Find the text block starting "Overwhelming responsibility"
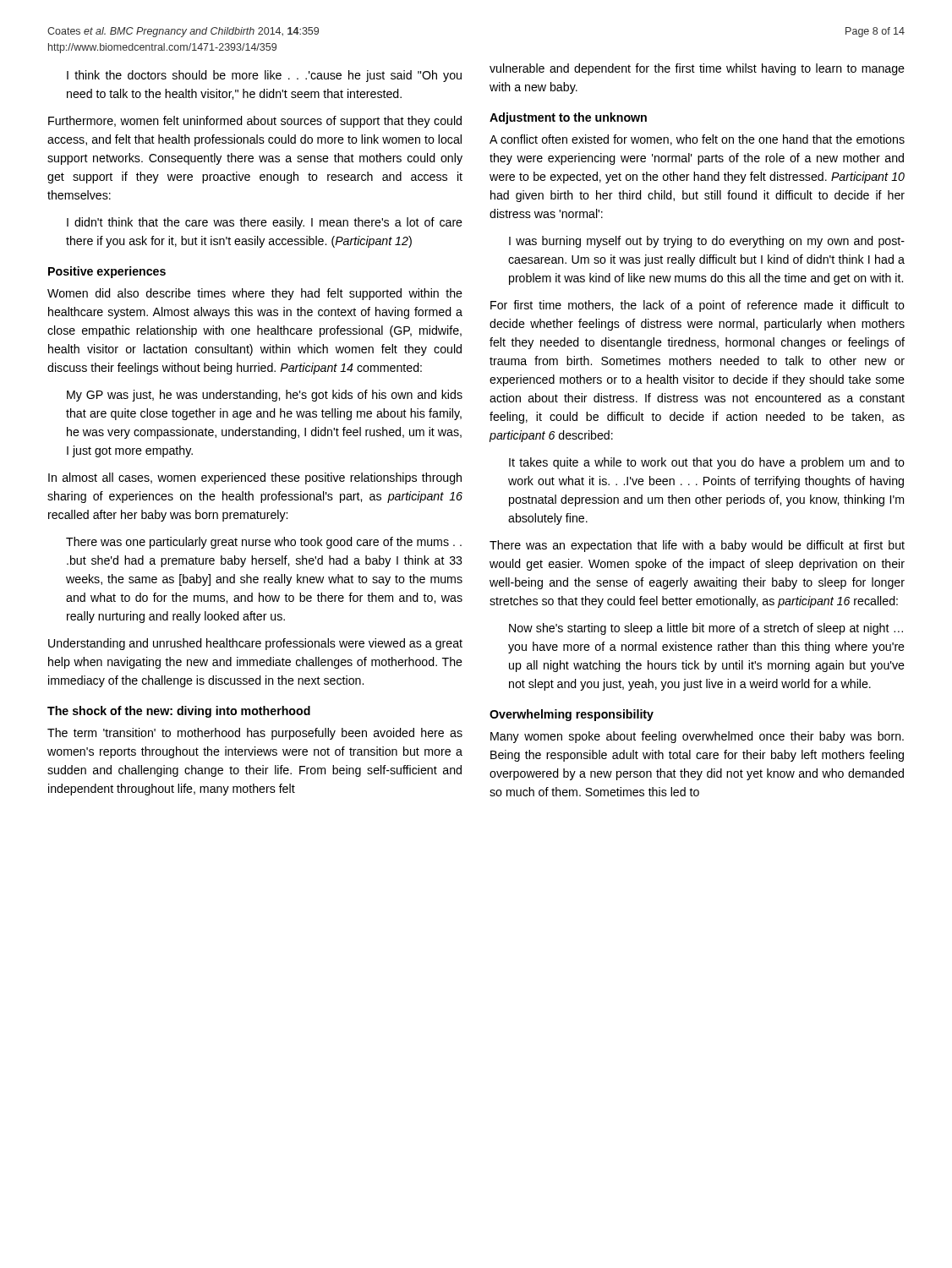 (x=572, y=714)
